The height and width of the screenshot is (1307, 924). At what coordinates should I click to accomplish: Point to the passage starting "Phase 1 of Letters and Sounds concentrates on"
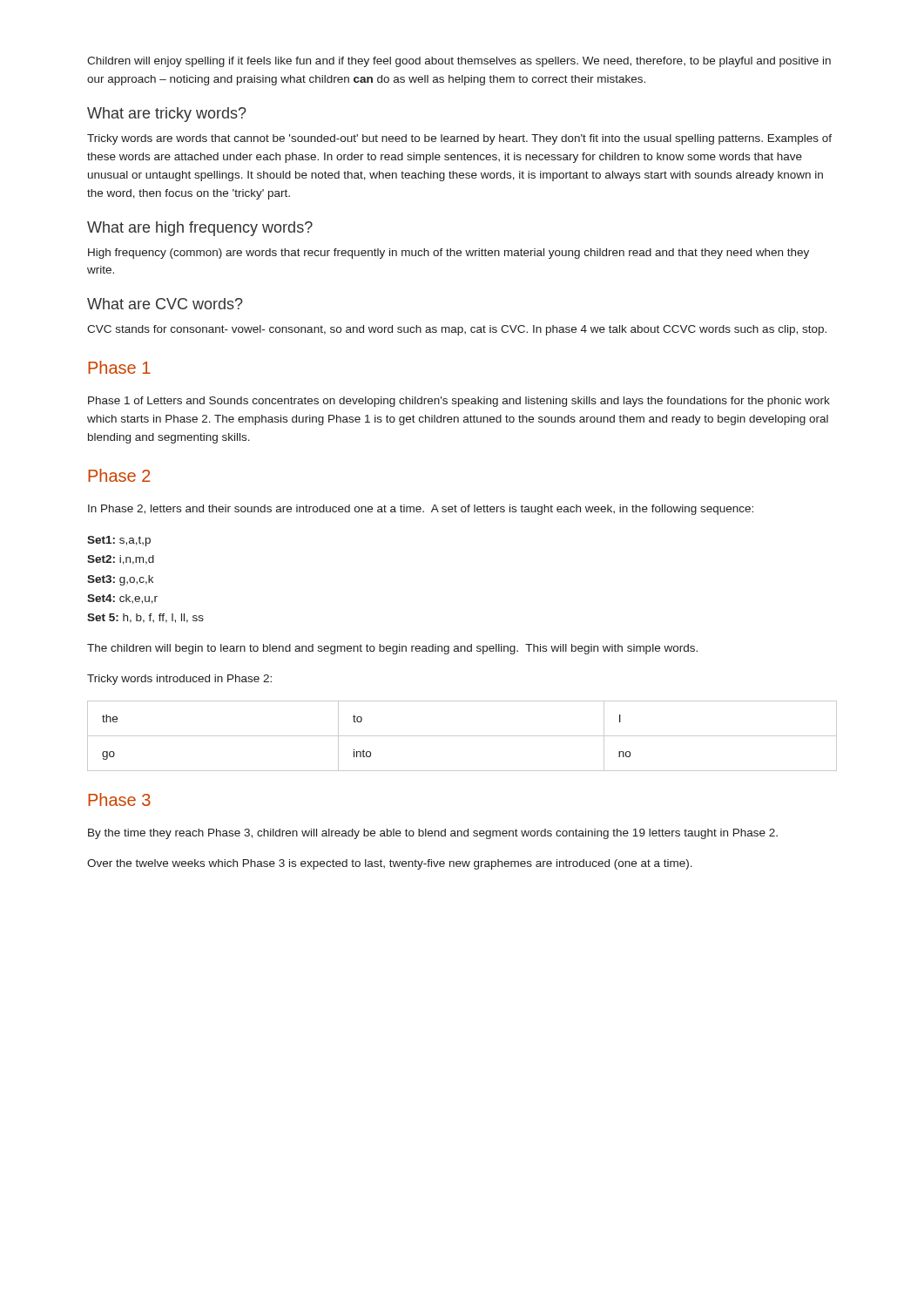458,419
